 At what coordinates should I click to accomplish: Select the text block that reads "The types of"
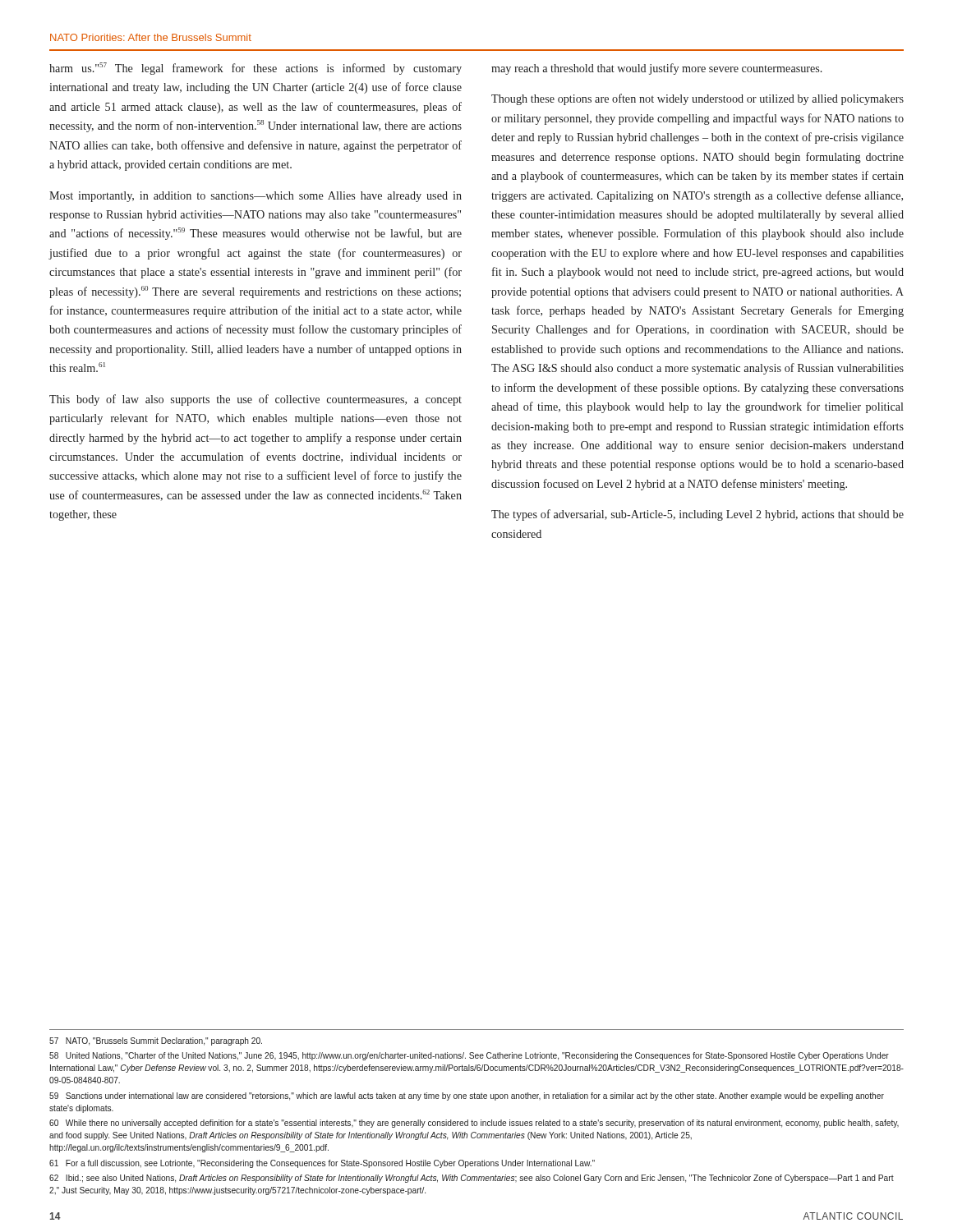tap(698, 525)
